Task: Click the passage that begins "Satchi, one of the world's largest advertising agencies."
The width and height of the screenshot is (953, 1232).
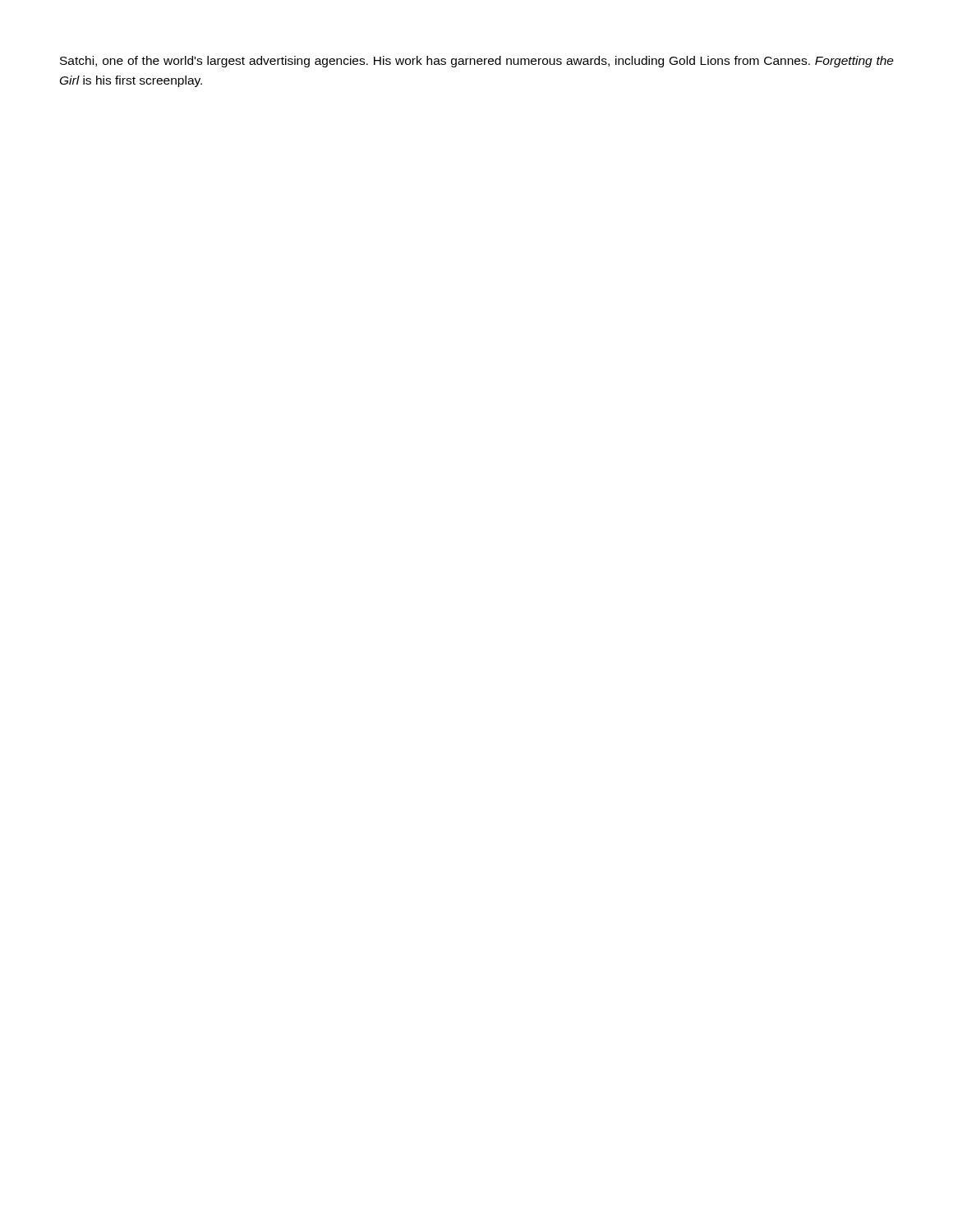Action: coord(476,70)
